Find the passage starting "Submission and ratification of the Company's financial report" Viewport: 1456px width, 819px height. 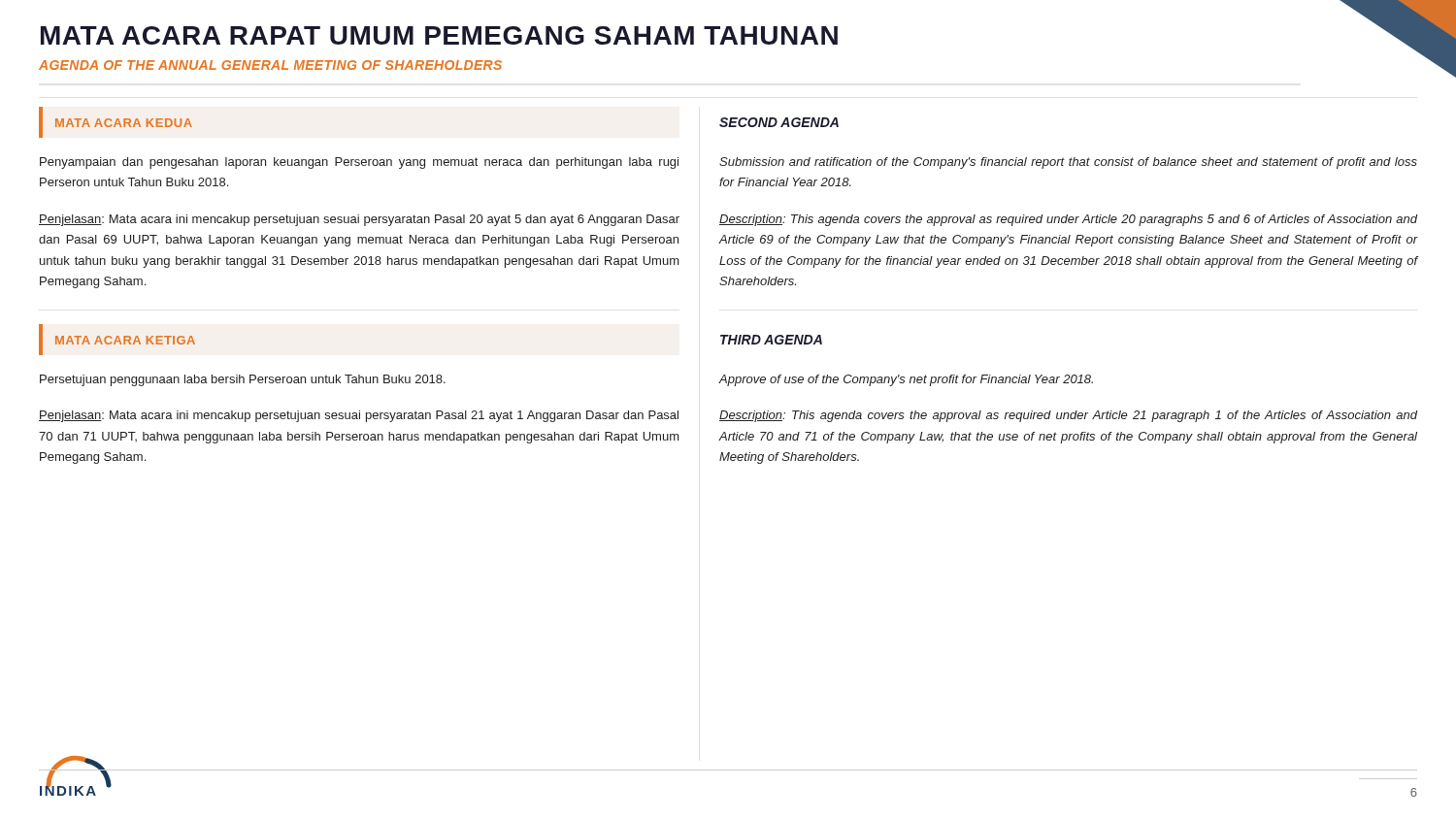coord(1068,172)
